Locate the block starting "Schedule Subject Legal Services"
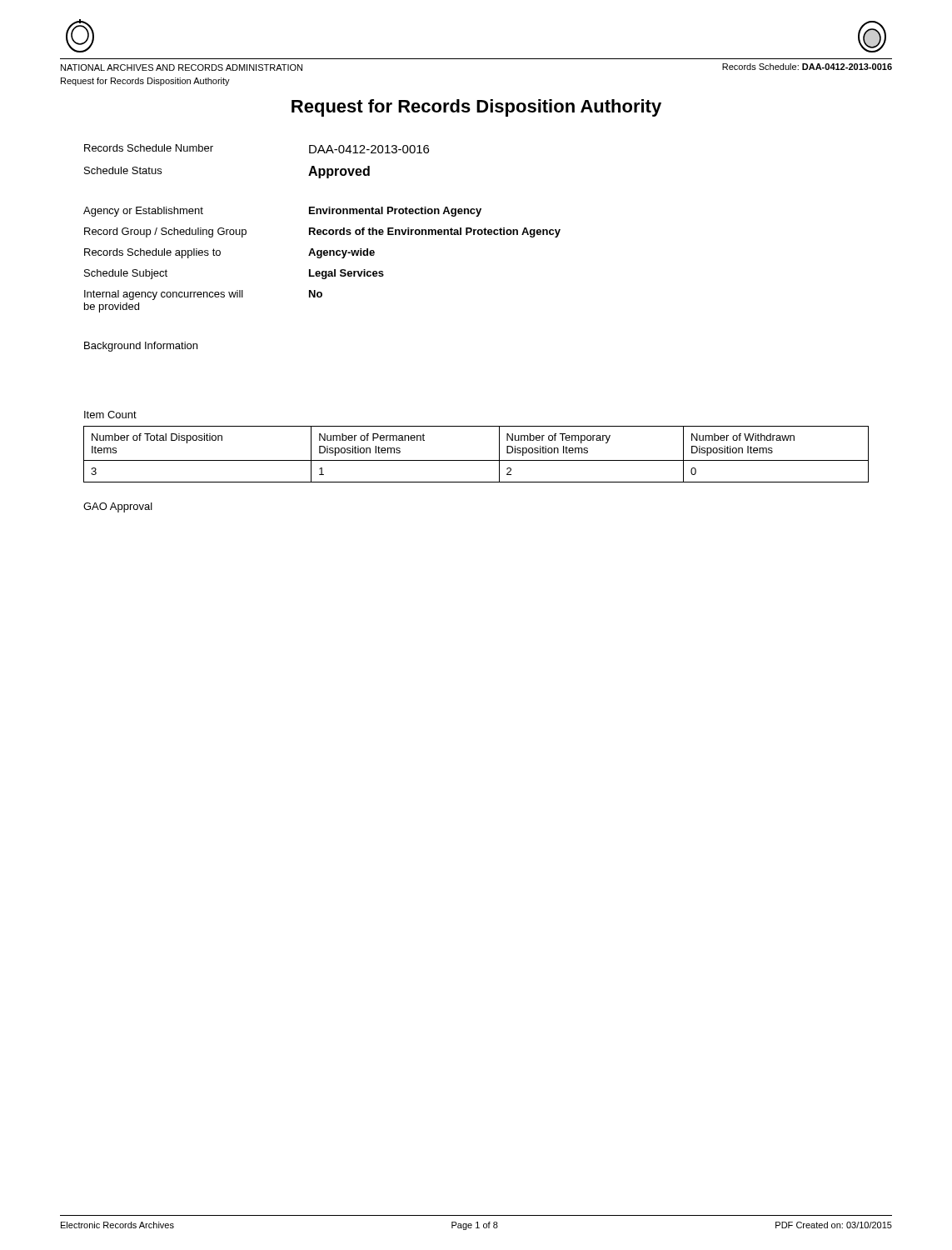952x1250 pixels. click(x=125, y=274)
